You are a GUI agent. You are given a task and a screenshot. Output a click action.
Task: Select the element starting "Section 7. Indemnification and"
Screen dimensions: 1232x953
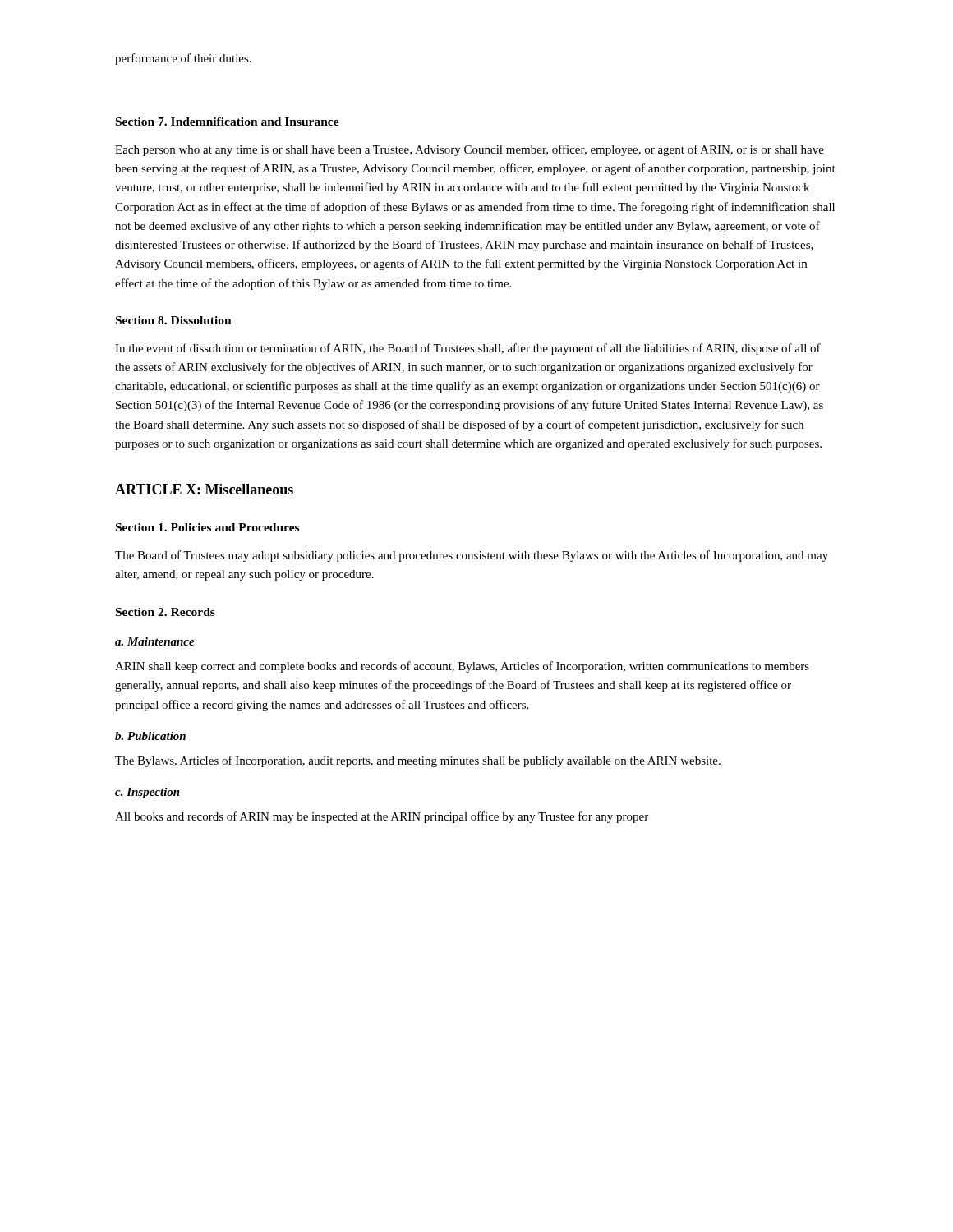pyautogui.click(x=227, y=121)
